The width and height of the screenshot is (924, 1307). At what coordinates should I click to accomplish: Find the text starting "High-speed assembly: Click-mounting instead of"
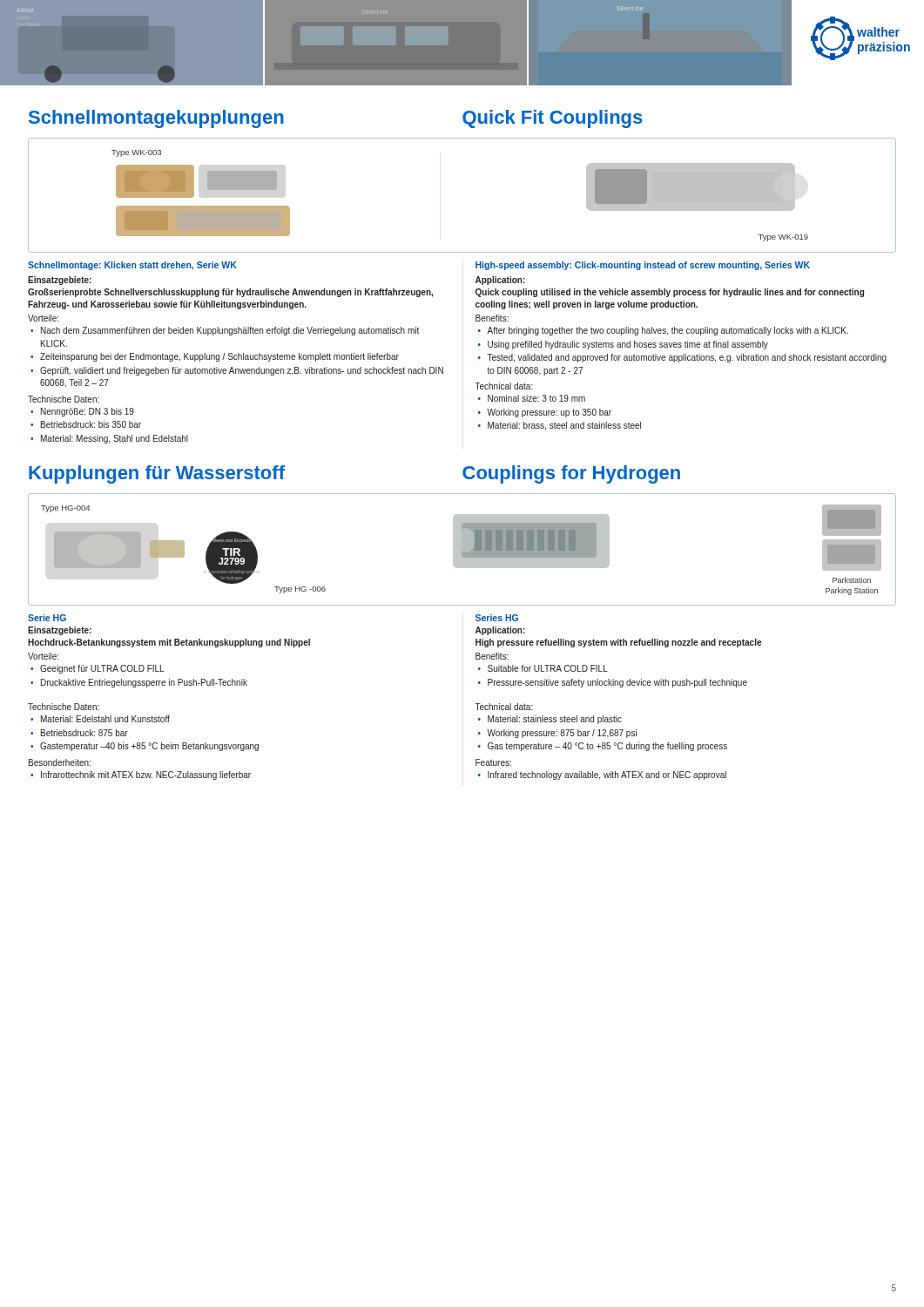point(642,265)
